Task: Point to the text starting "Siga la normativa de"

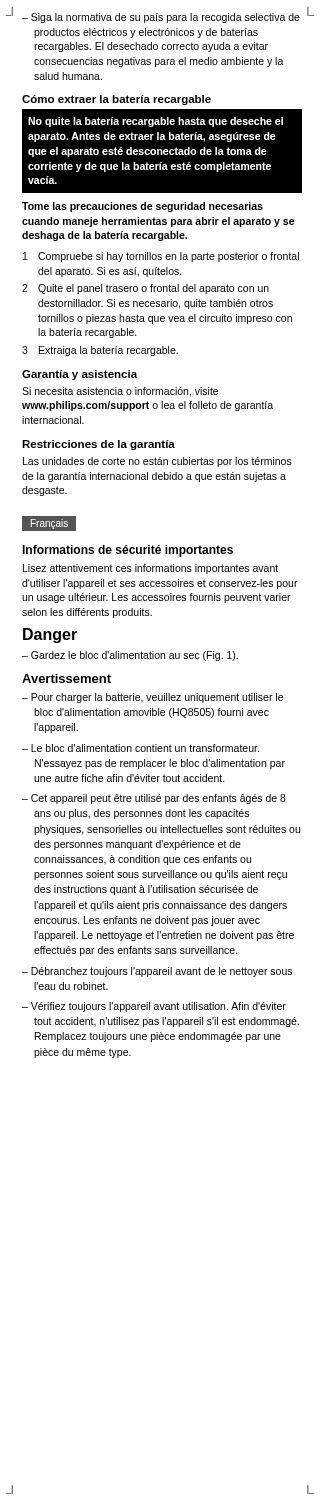Action: coord(165,46)
